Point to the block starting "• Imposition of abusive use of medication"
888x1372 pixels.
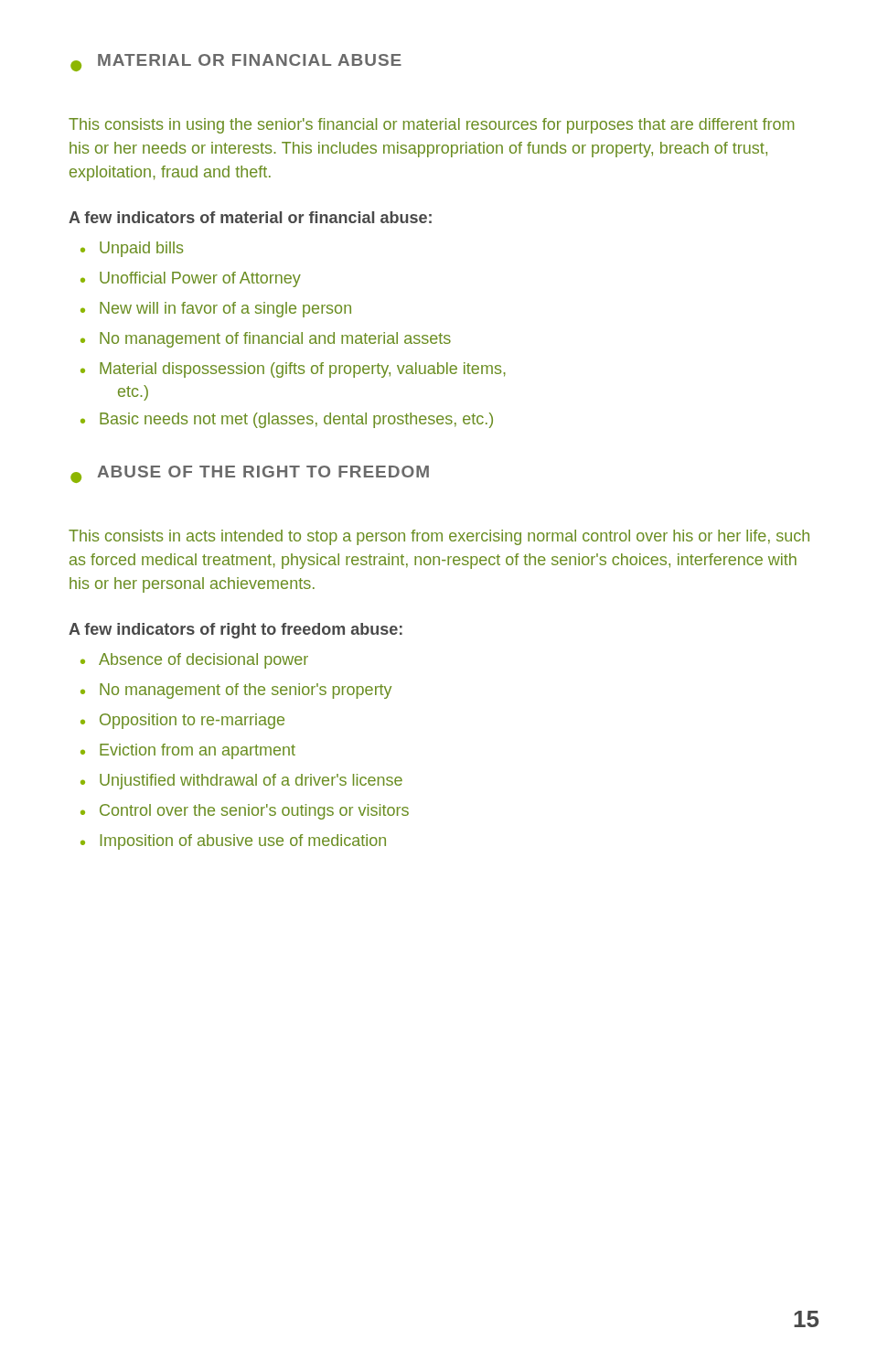233,842
